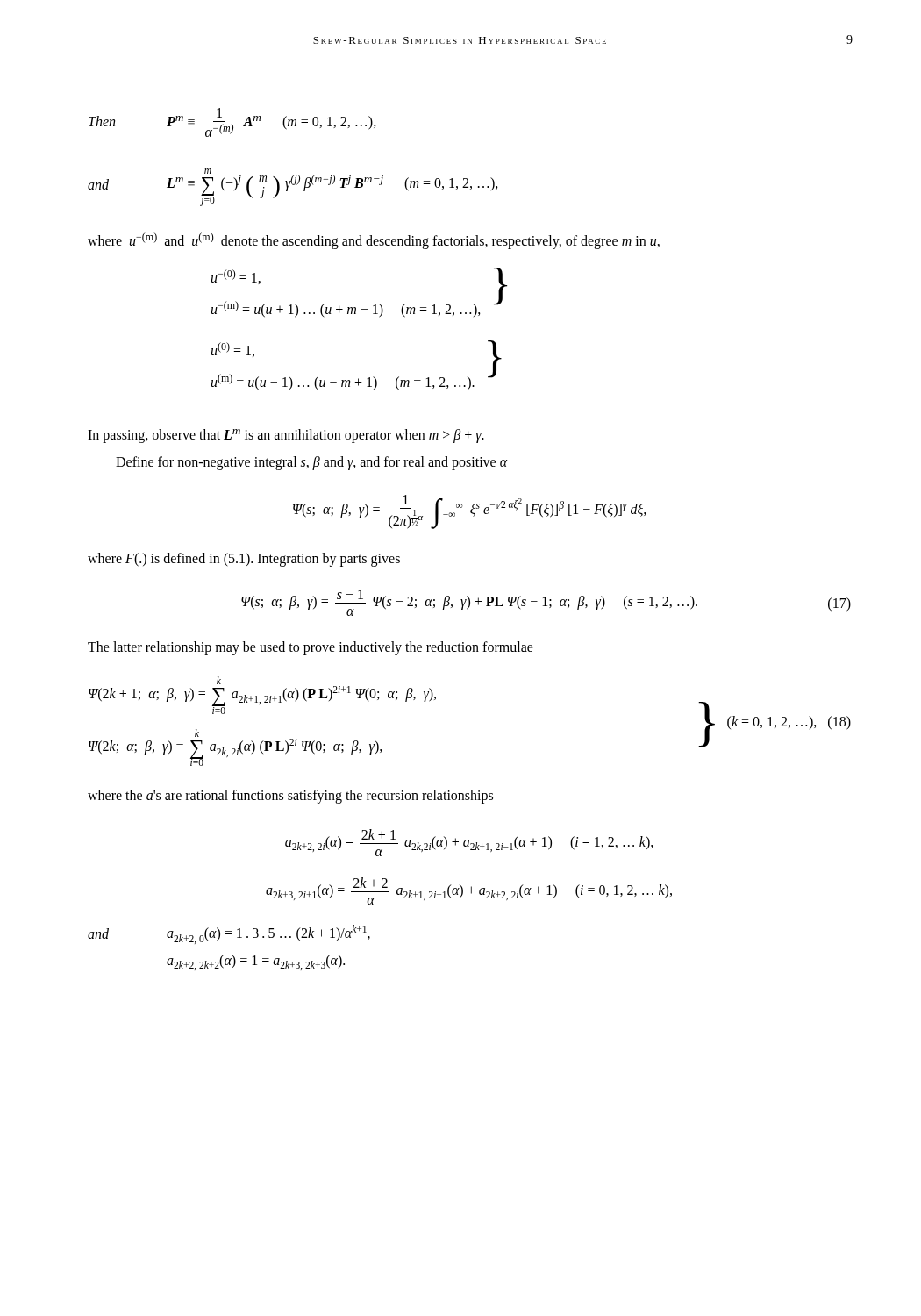
Task: Find the text block that says "The latter relationship may be used to prove"
Action: pyautogui.click(x=310, y=647)
